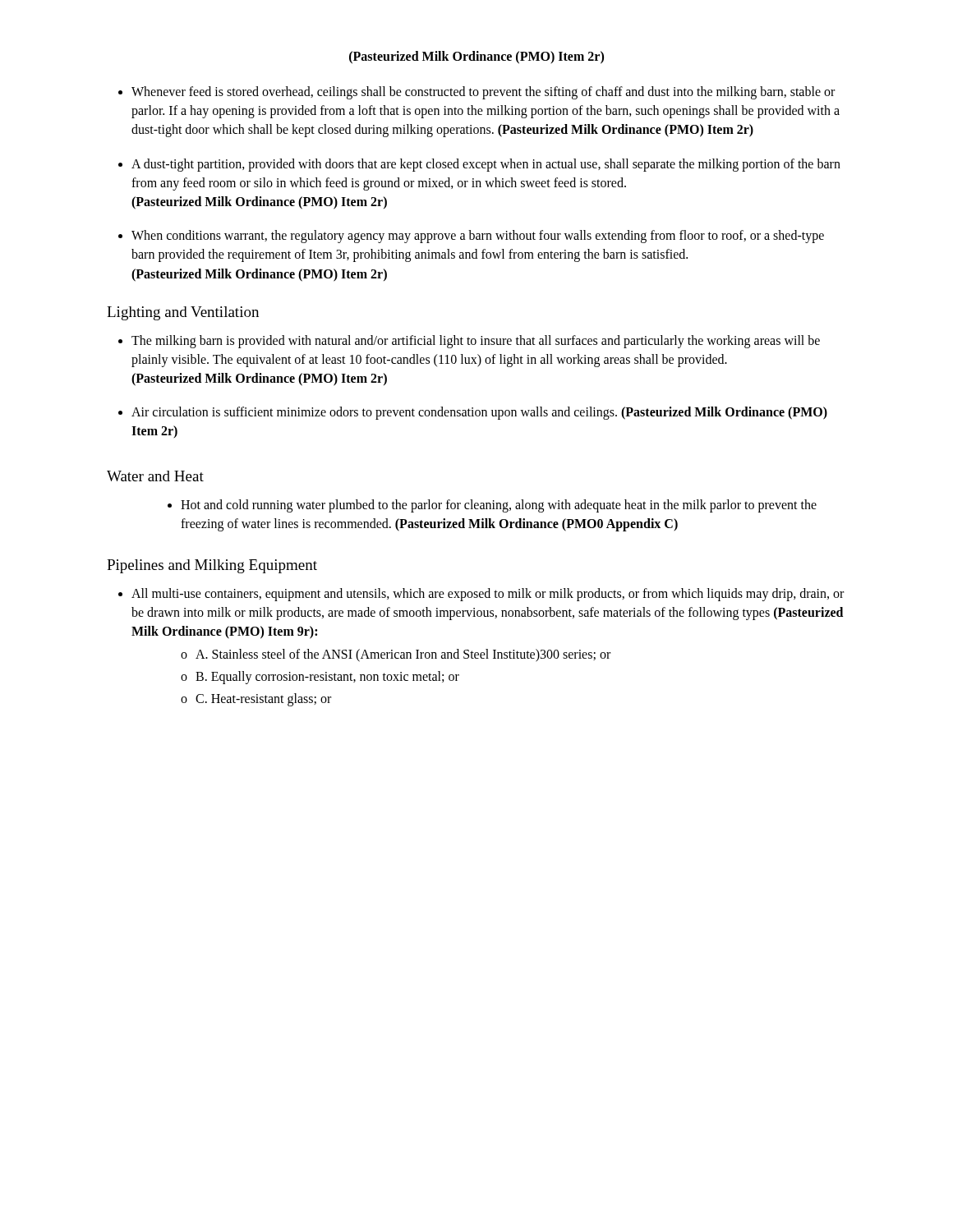The image size is (953, 1232).
Task: Select the section header containing "Water and Heat"
Action: tap(155, 476)
